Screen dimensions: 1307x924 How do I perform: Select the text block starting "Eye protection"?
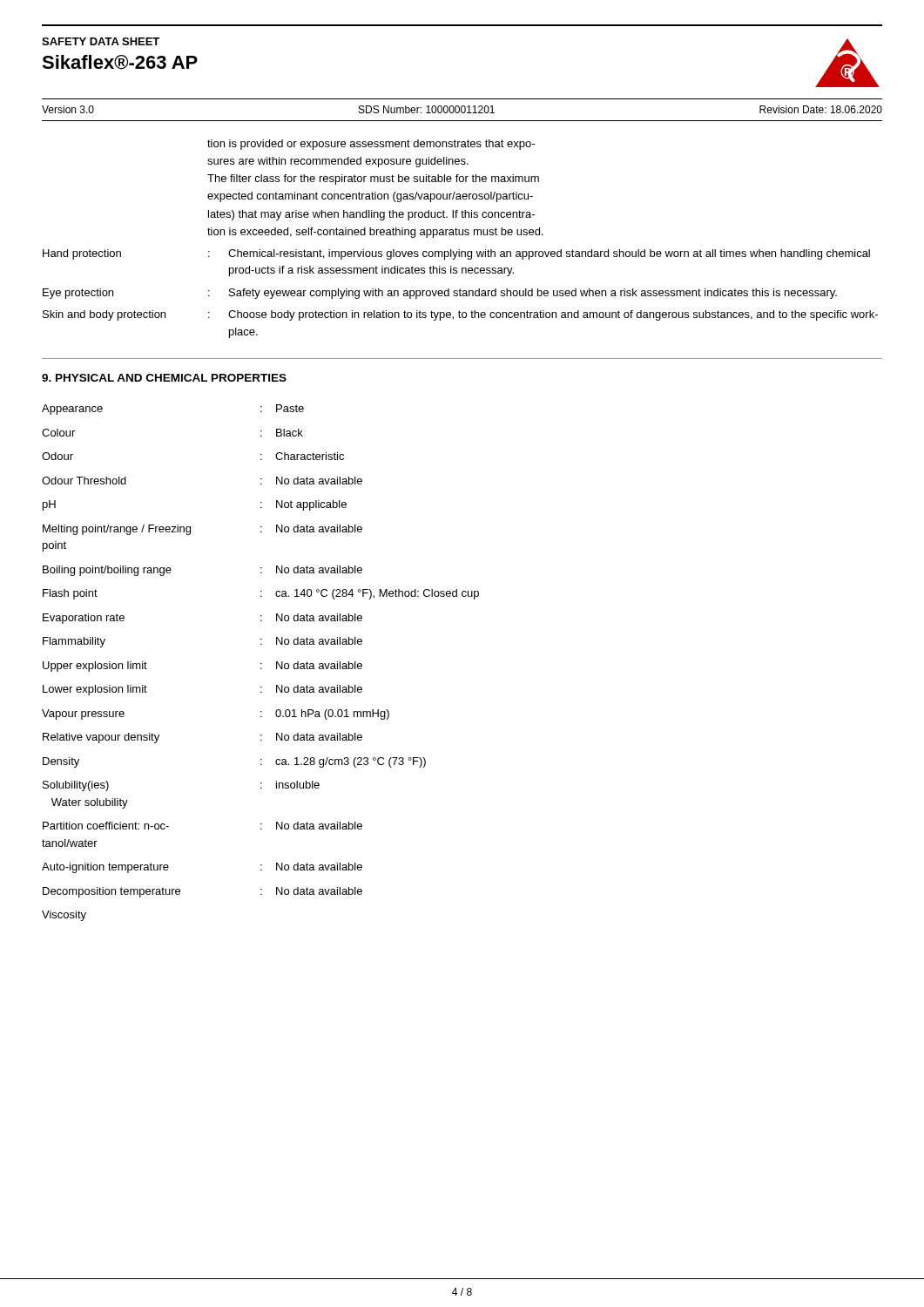pos(78,292)
